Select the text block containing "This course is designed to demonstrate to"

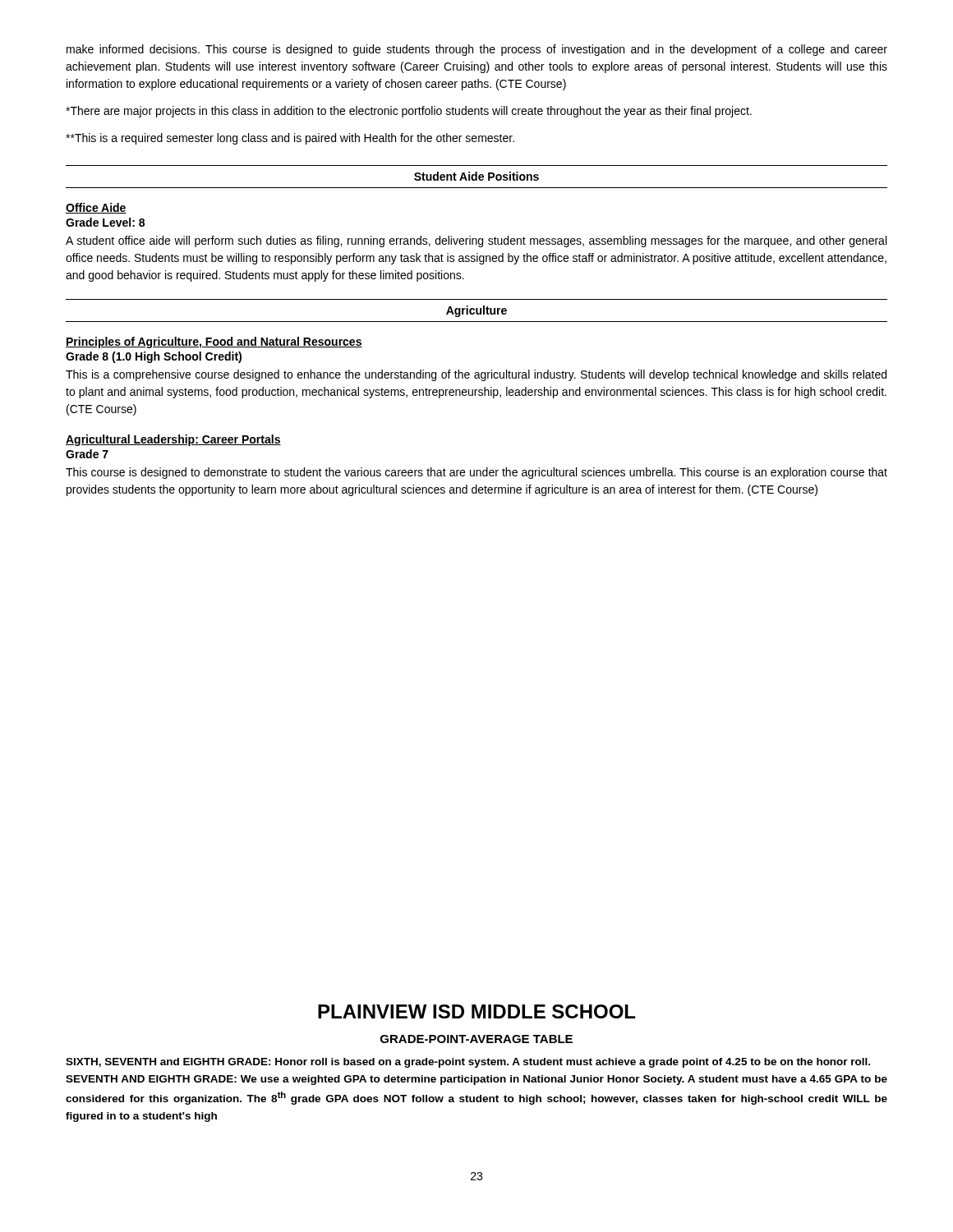pos(476,481)
